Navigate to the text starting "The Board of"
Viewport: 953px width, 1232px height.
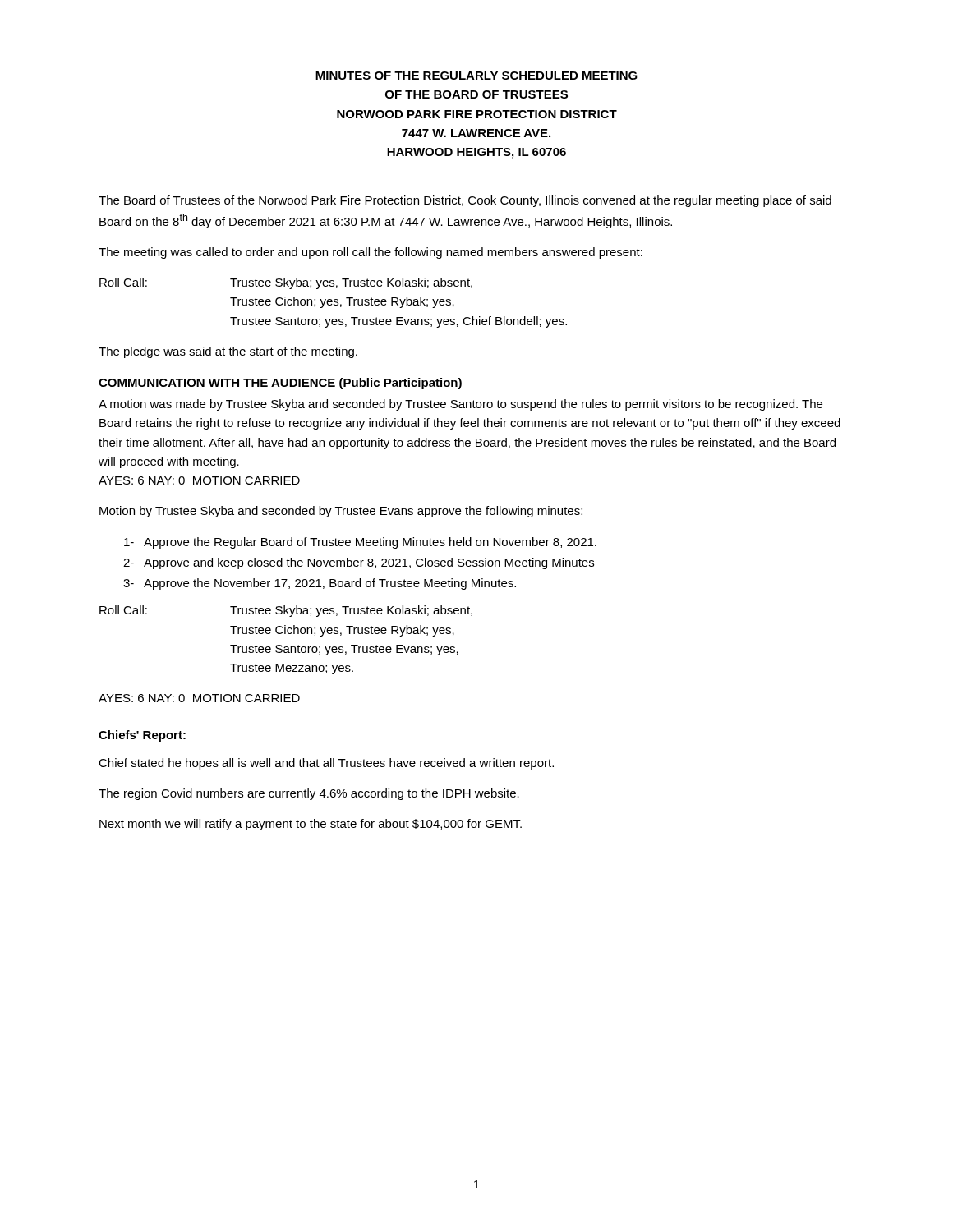[465, 211]
